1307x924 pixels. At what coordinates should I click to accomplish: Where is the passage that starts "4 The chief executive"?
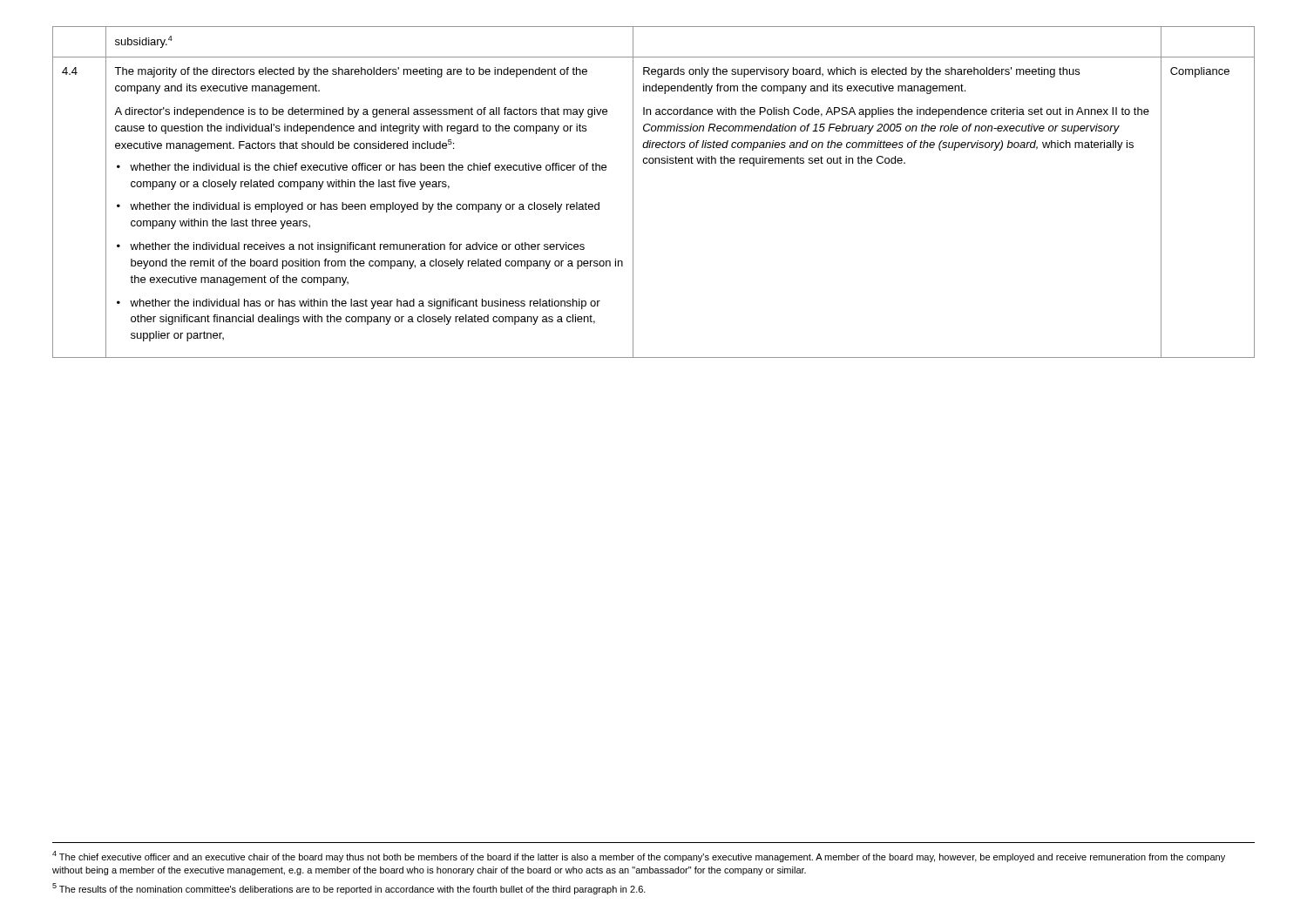click(x=639, y=862)
